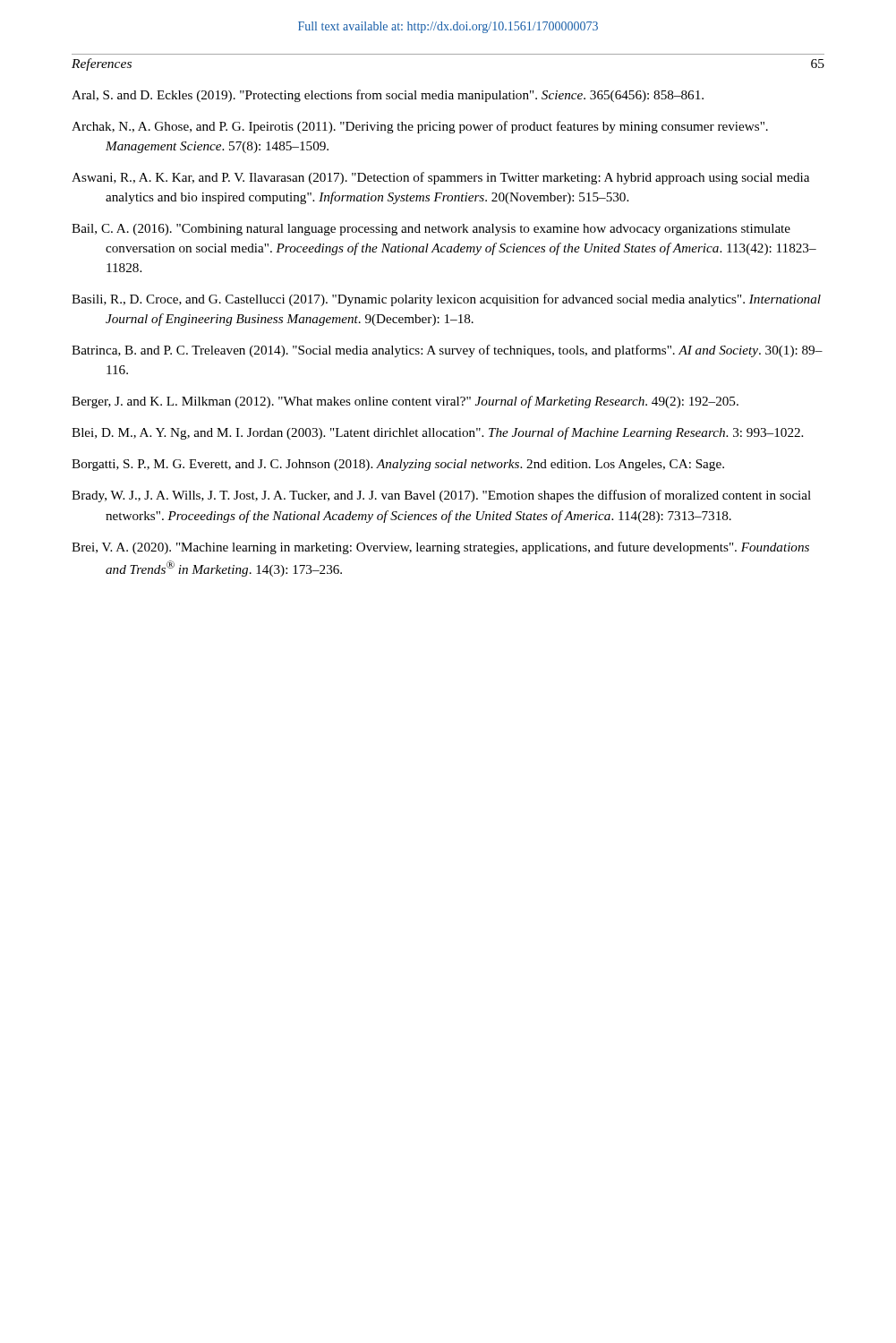Navigate to the text starting "Brady, W. J., J. A."
Image resolution: width=896 pixels, height=1343 pixels.
click(x=441, y=505)
